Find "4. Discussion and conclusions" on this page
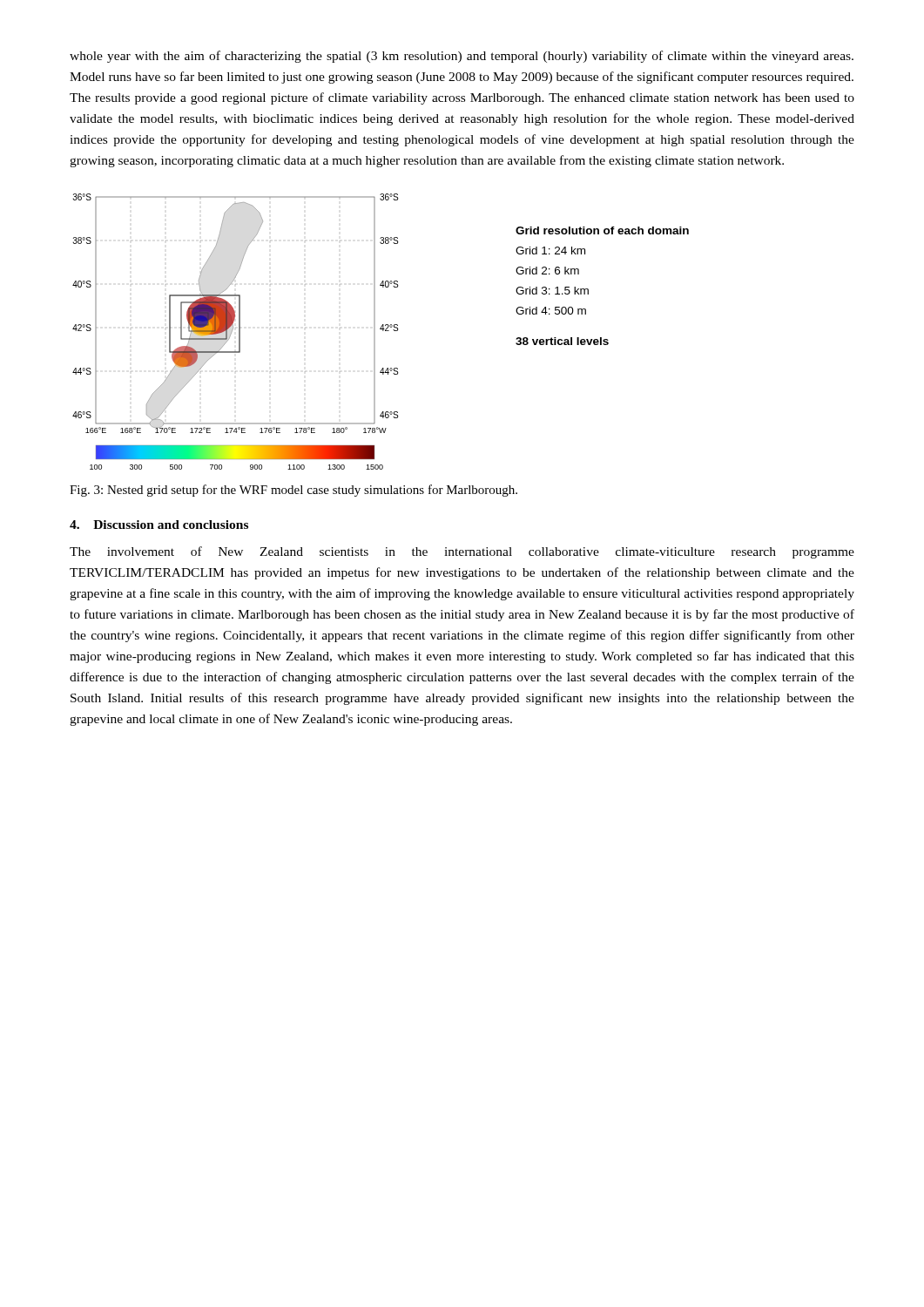This screenshot has height=1307, width=924. 159,524
